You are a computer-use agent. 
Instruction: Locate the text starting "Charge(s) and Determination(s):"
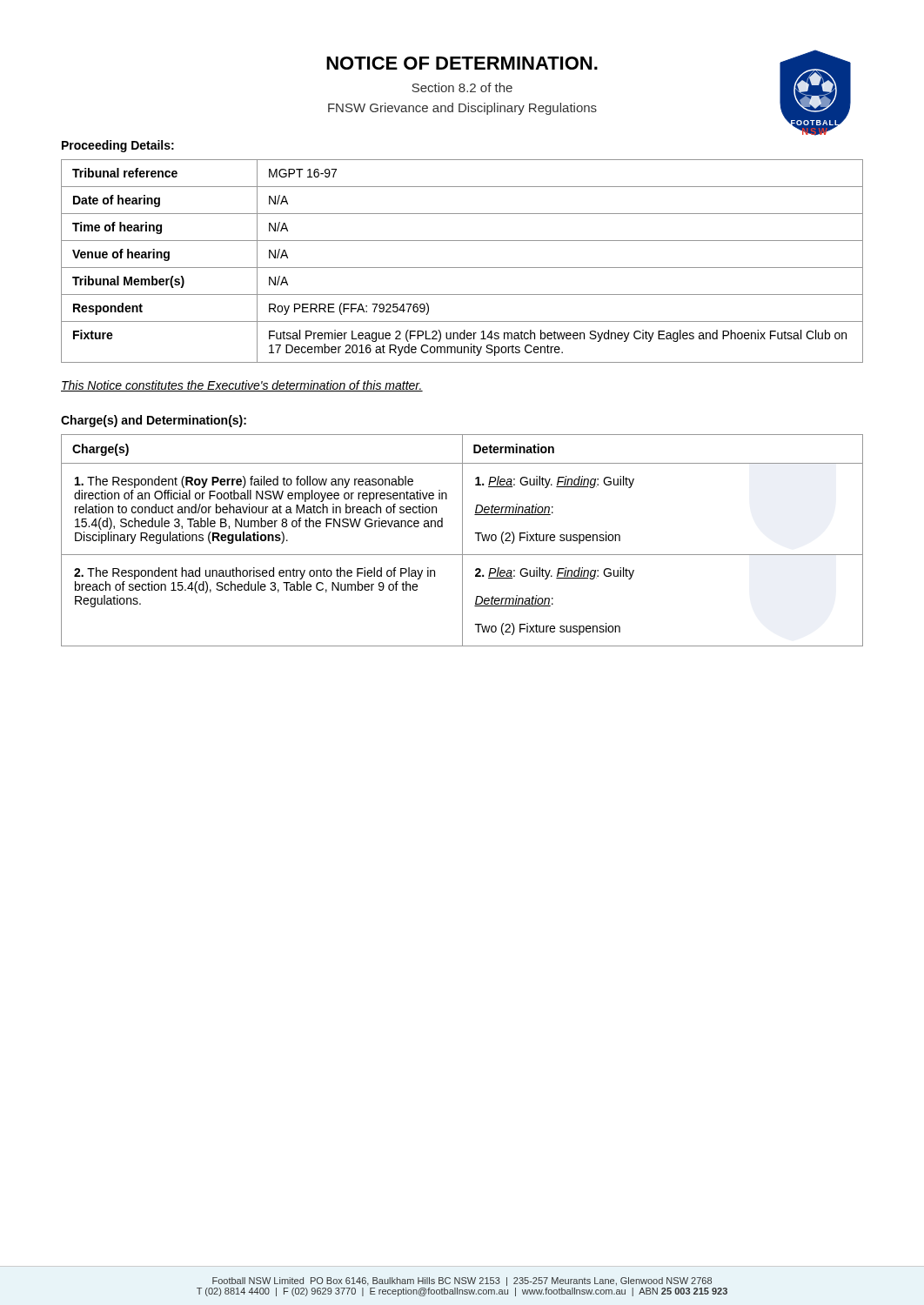(154, 420)
